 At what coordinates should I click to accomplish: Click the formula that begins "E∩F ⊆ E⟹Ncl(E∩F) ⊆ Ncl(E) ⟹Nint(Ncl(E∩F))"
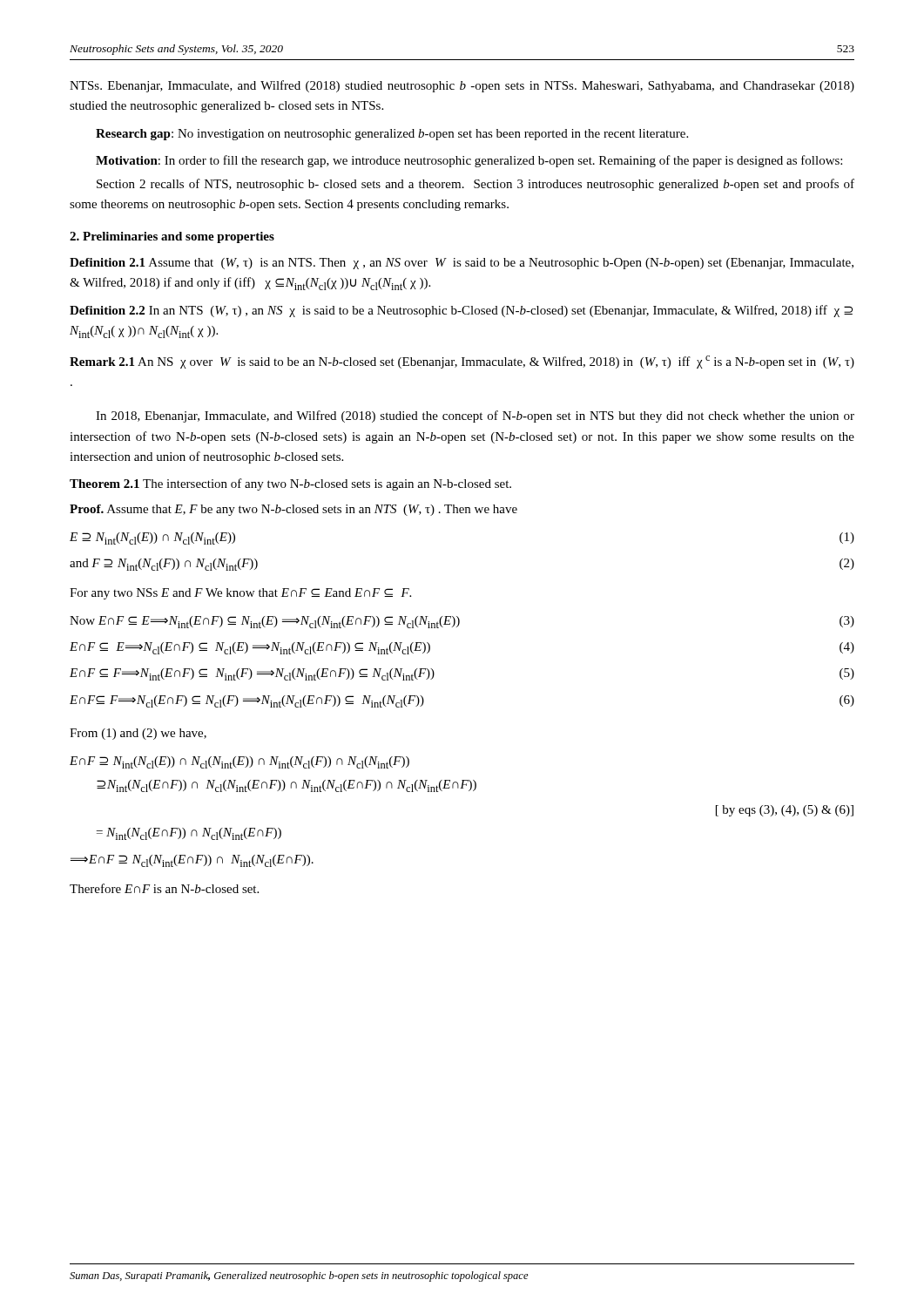point(247,648)
